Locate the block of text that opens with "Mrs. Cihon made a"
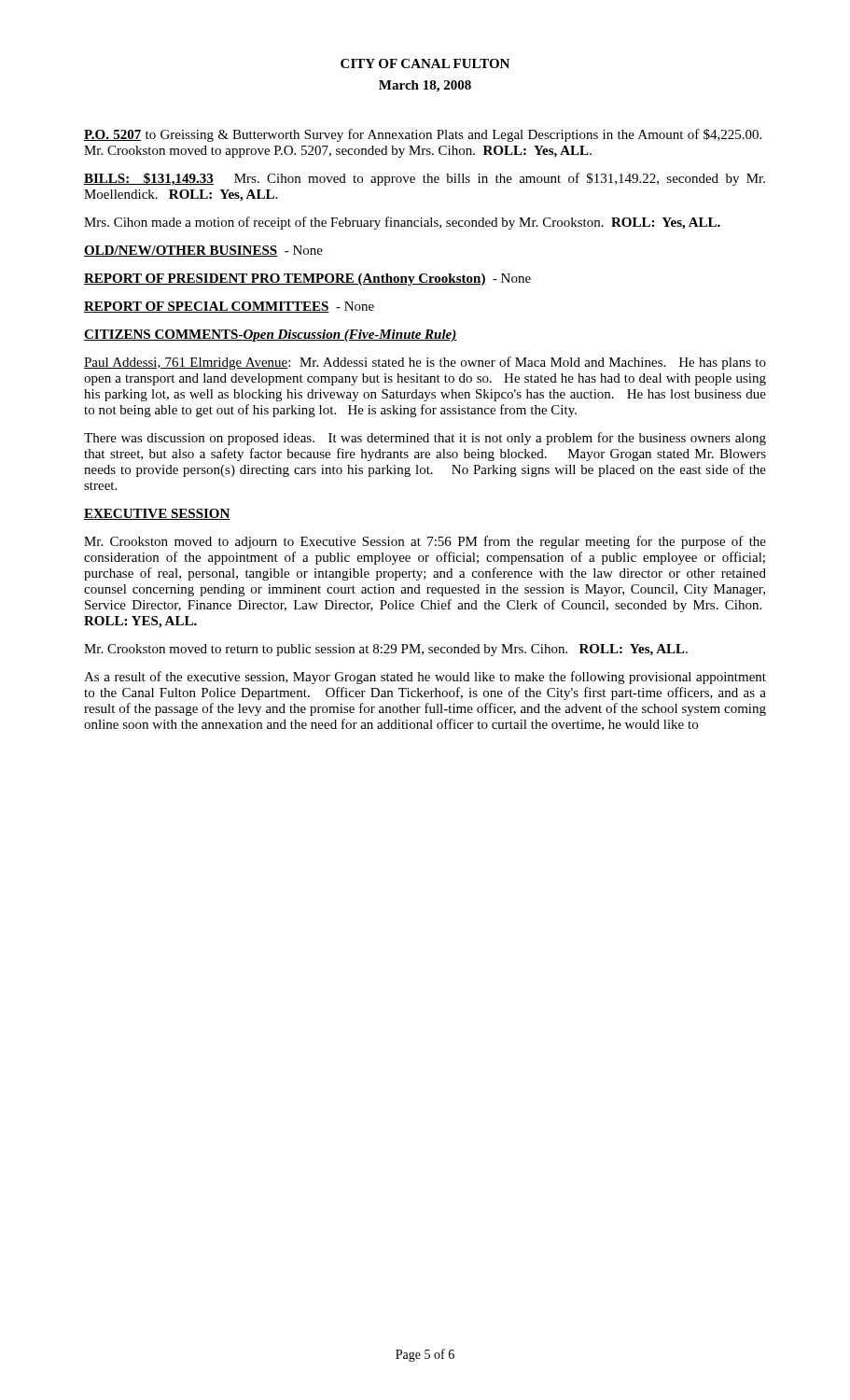The width and height of the screenshot is (850, 1400). [x=402, y=222]
